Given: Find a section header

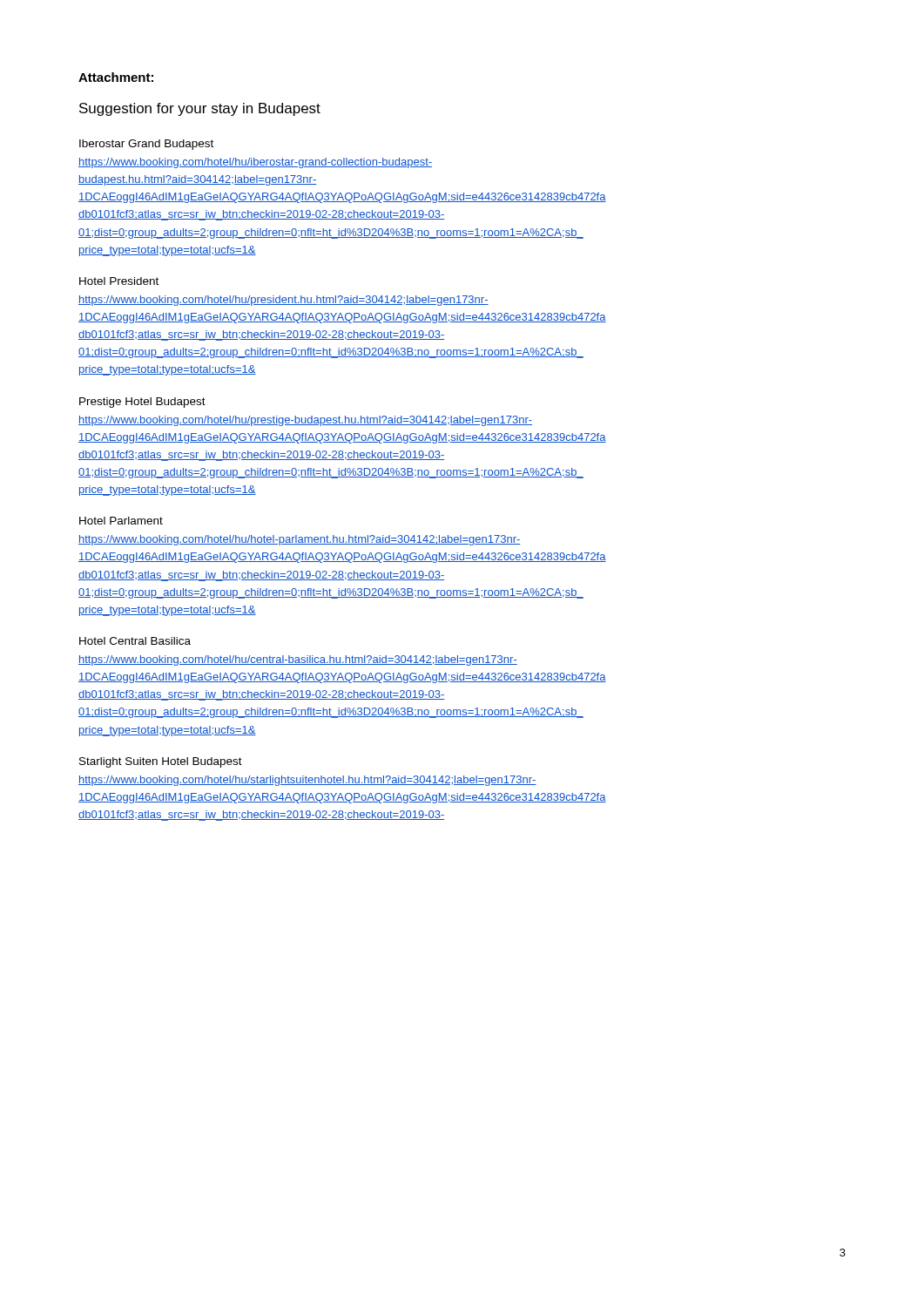Looking at the screenshot, I should (116, 77).
